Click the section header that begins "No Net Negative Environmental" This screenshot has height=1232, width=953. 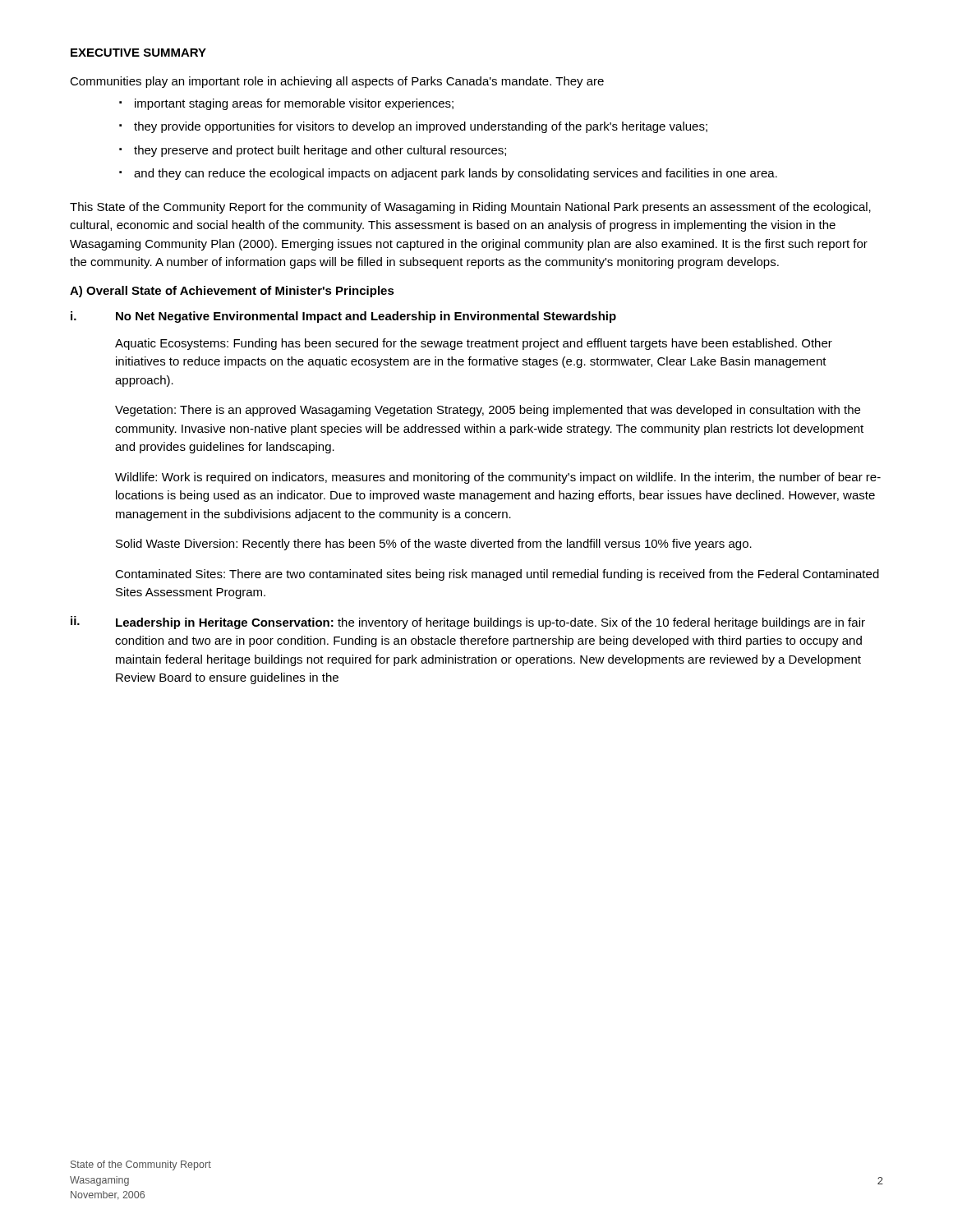click(366, 315)
